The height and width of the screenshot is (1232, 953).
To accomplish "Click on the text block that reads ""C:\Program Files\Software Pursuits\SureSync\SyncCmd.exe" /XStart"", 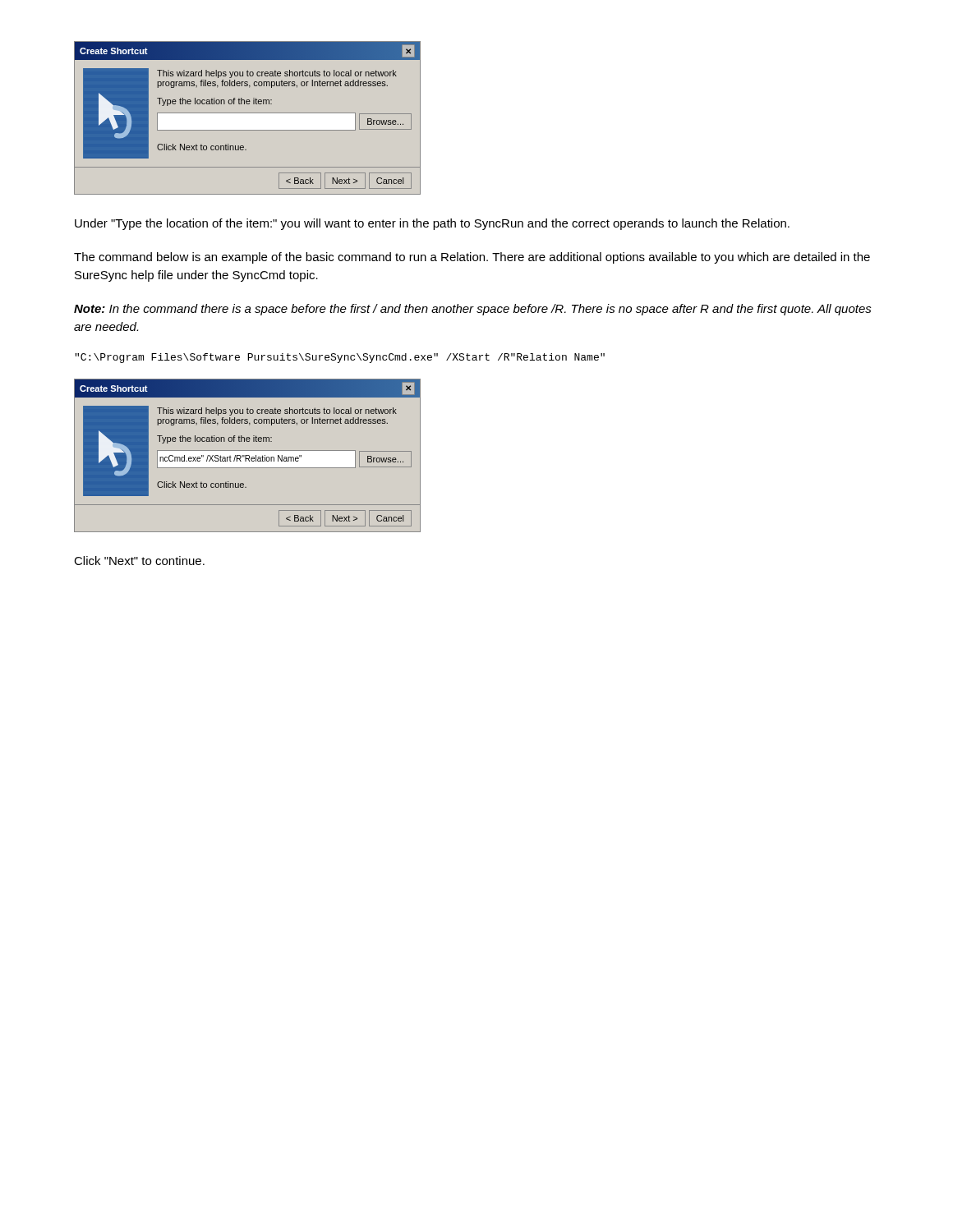I will tap(340, 357).
